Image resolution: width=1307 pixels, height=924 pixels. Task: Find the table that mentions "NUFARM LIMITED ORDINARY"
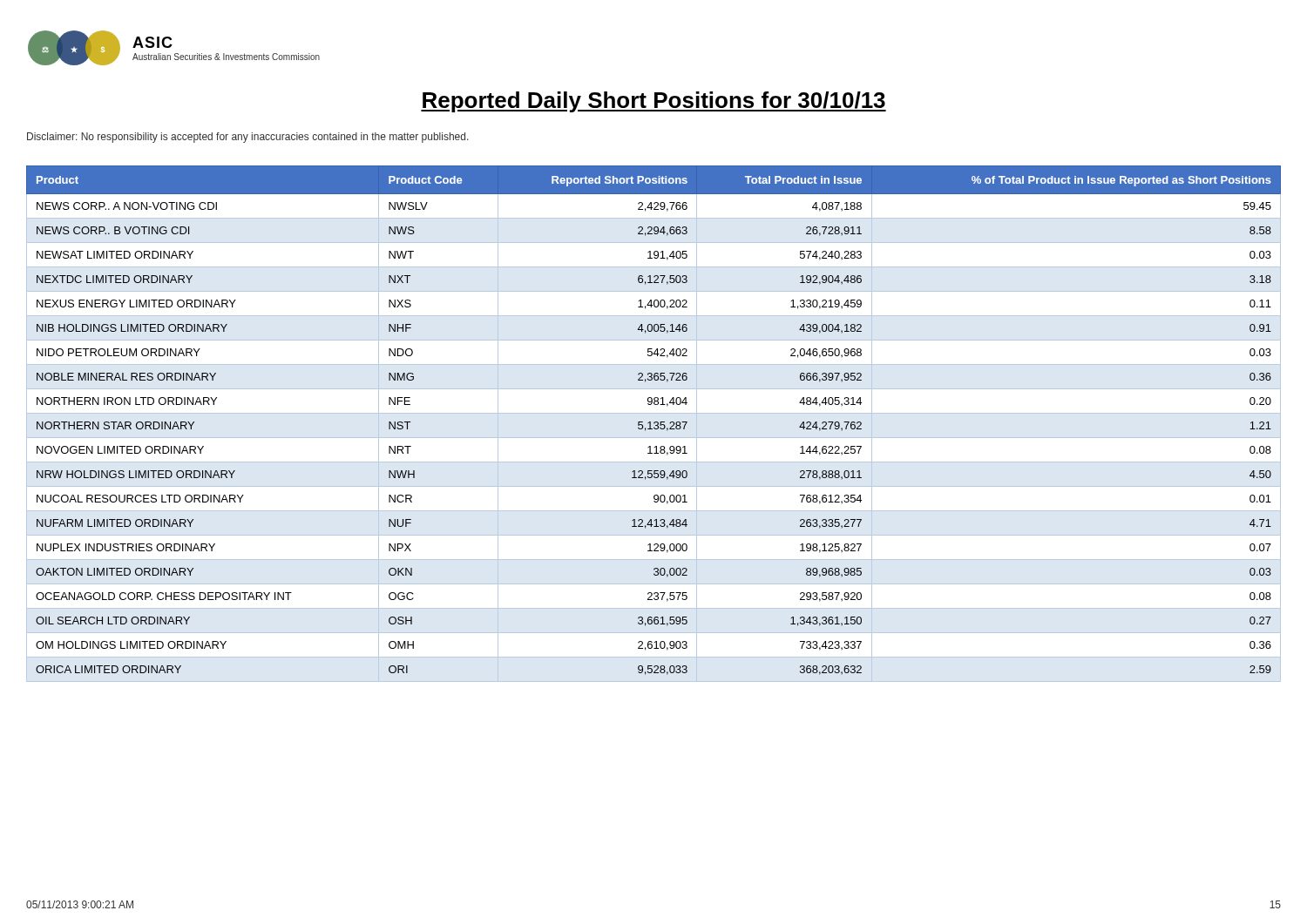[x=654, y=424]
